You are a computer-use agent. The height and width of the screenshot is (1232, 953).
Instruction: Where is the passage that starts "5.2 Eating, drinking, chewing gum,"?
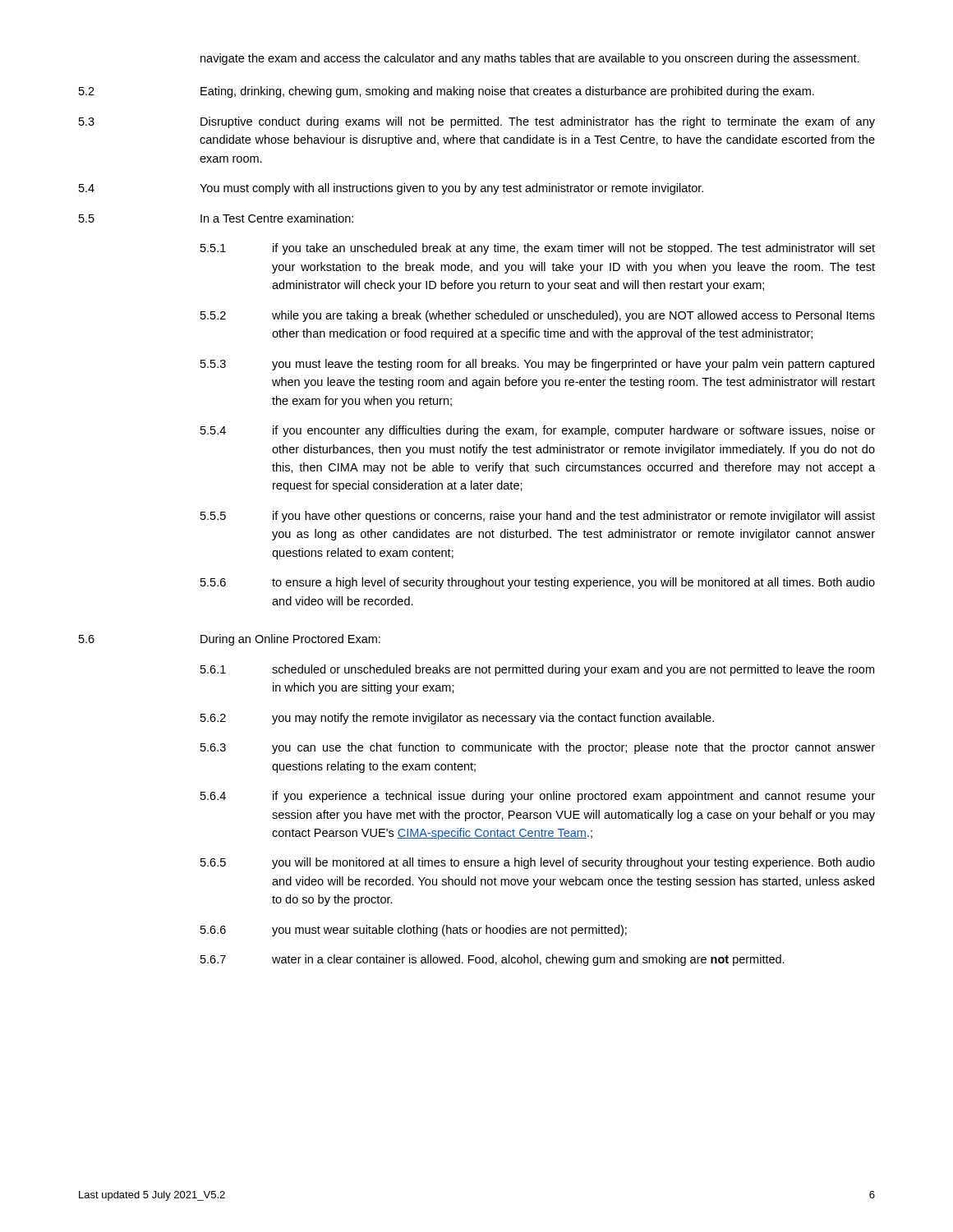[476, 92]
